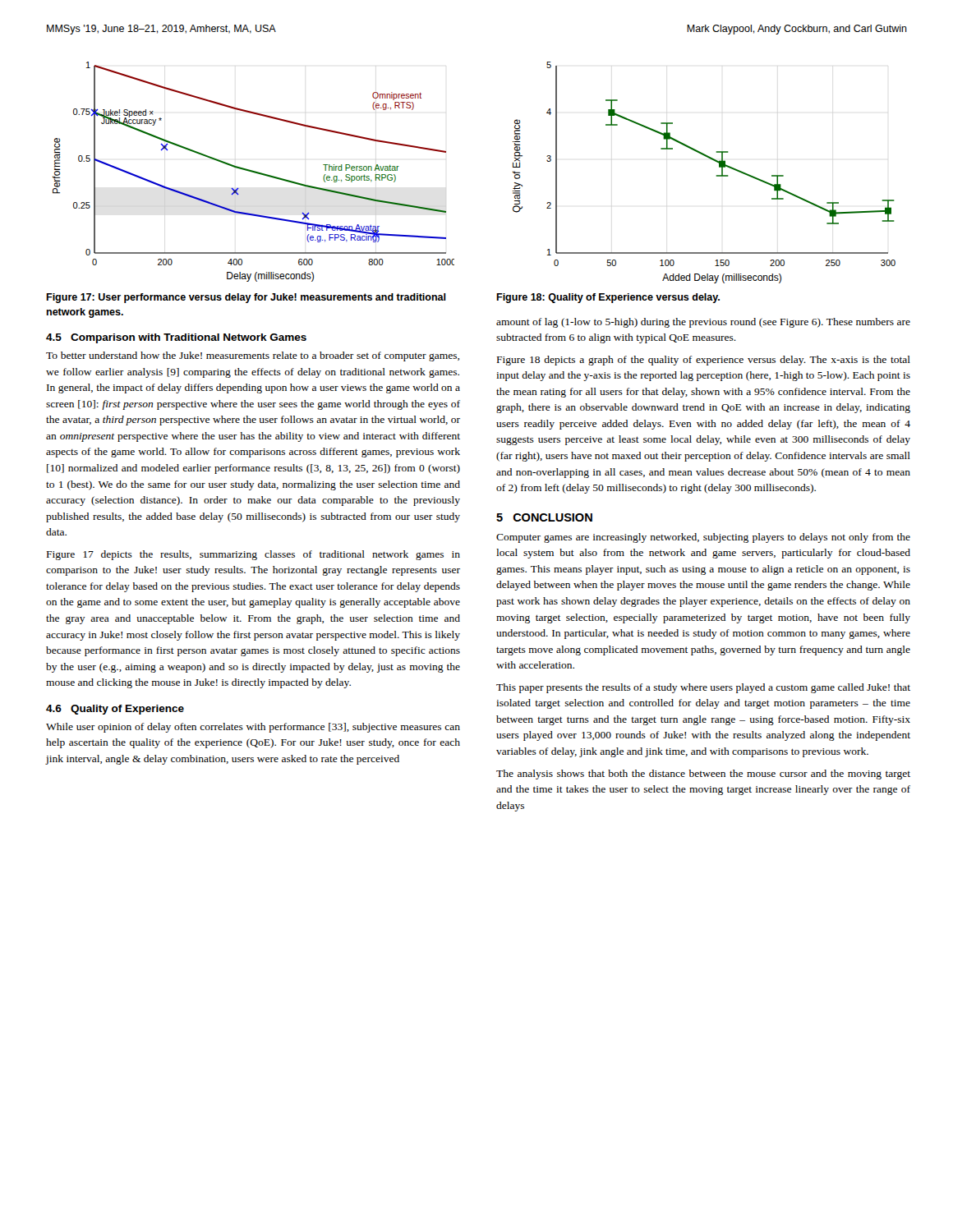The width and height of the screenshot is (953, 1232).
Task: Locate the text "Figure 18: Quality of Experience versus delay."
Action: coord(608,297)
